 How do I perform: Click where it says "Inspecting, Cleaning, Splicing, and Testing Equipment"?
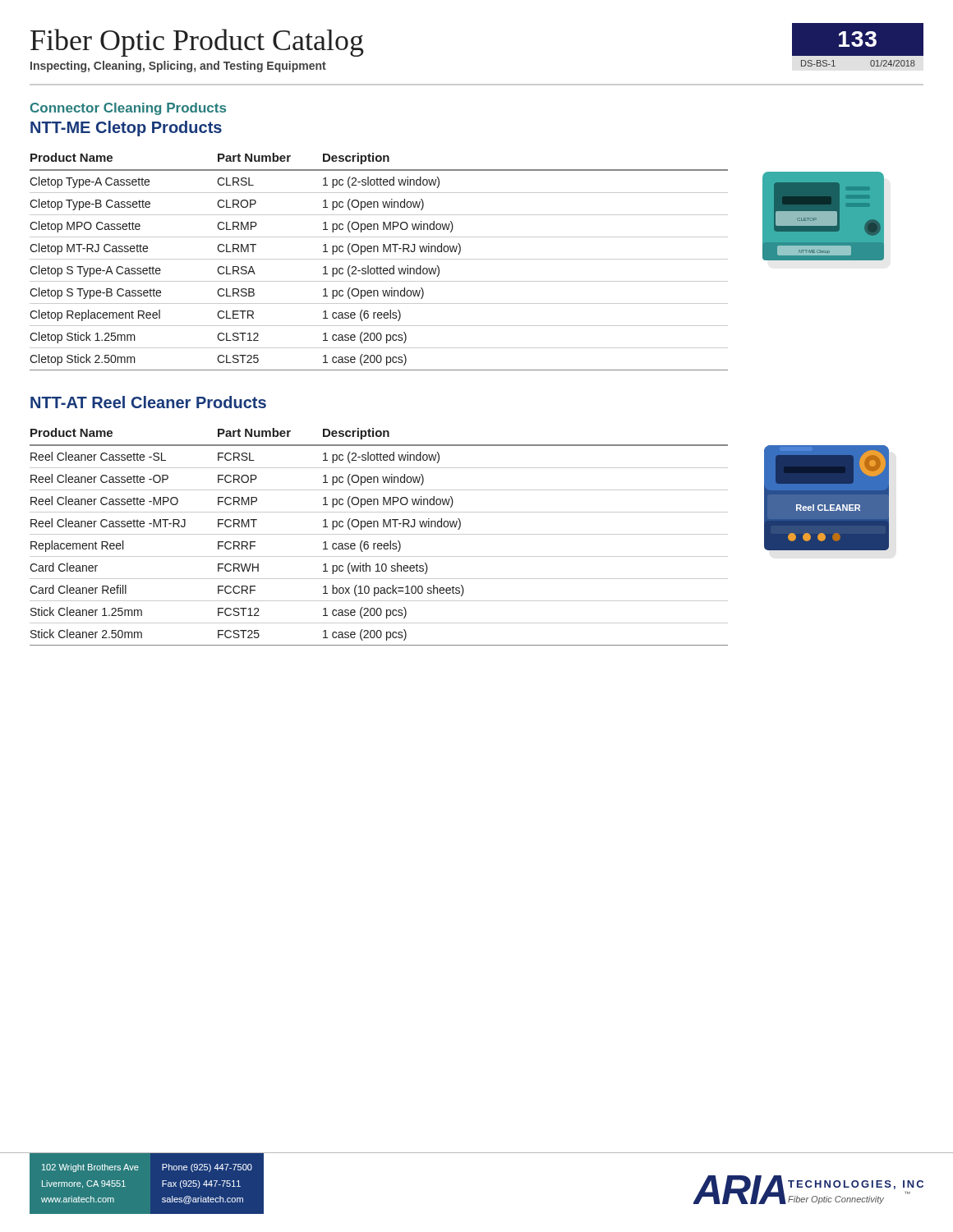197,66
